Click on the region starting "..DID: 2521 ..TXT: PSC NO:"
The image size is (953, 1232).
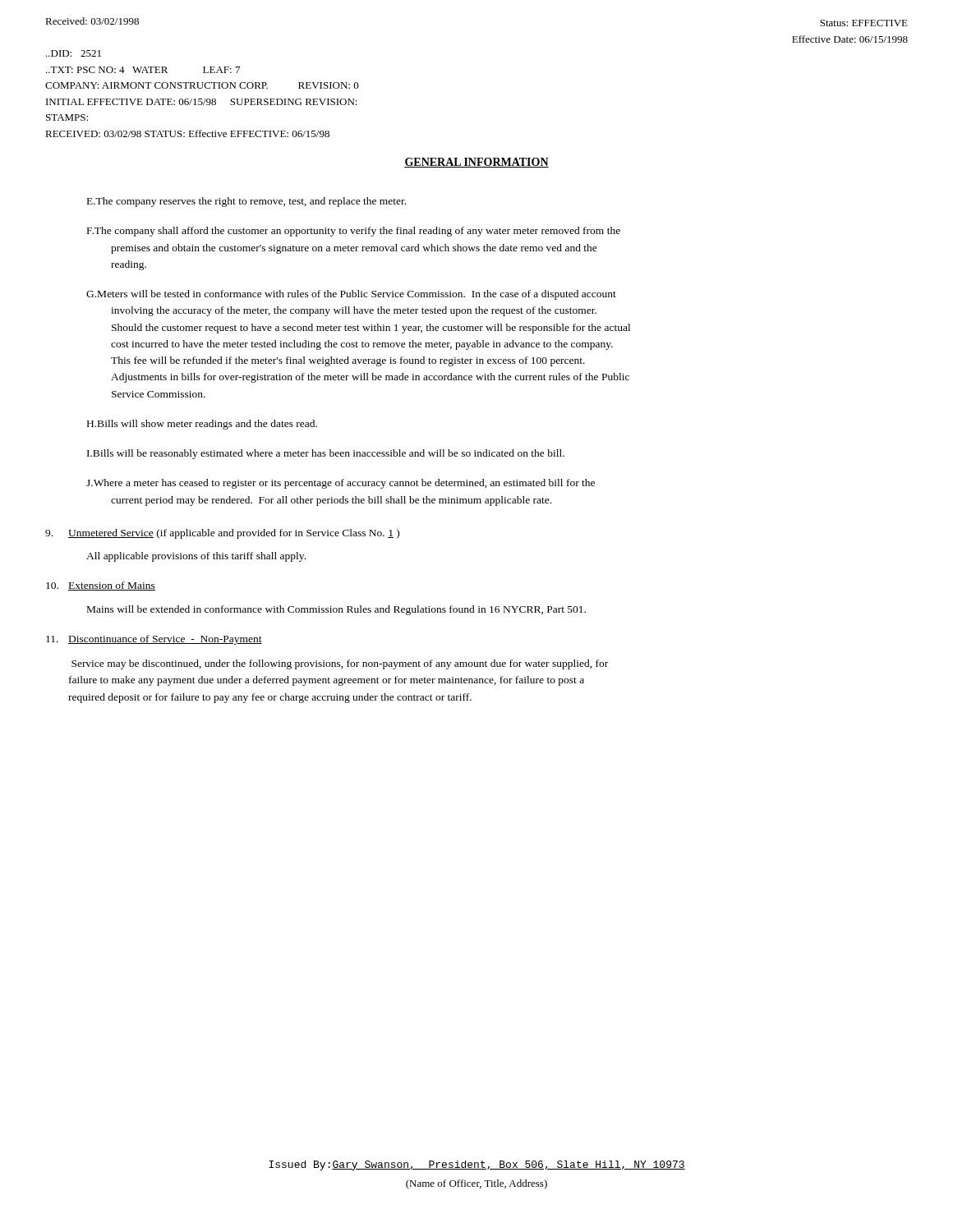click(202, 93)
